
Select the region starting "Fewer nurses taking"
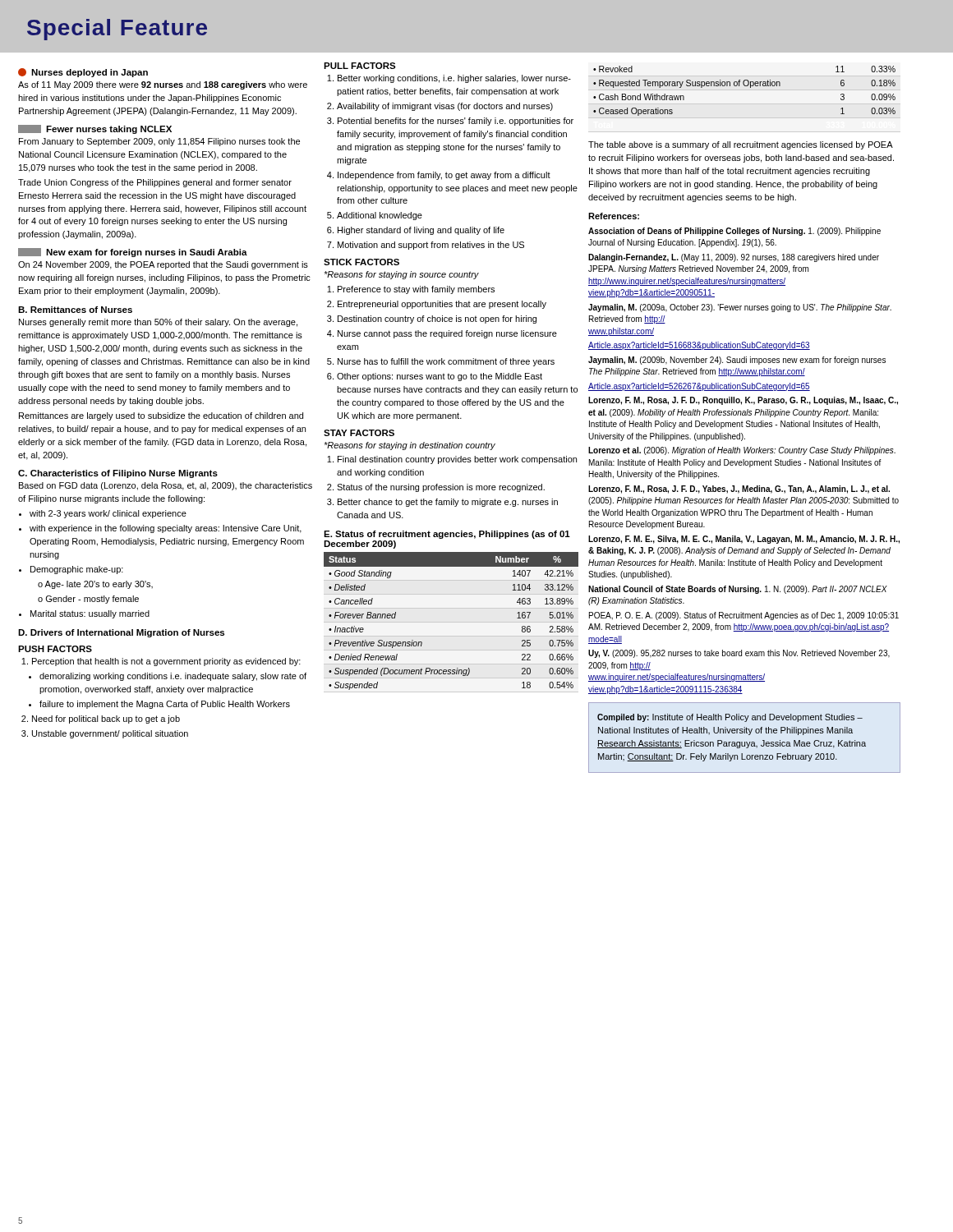click(x=95, y=129)
